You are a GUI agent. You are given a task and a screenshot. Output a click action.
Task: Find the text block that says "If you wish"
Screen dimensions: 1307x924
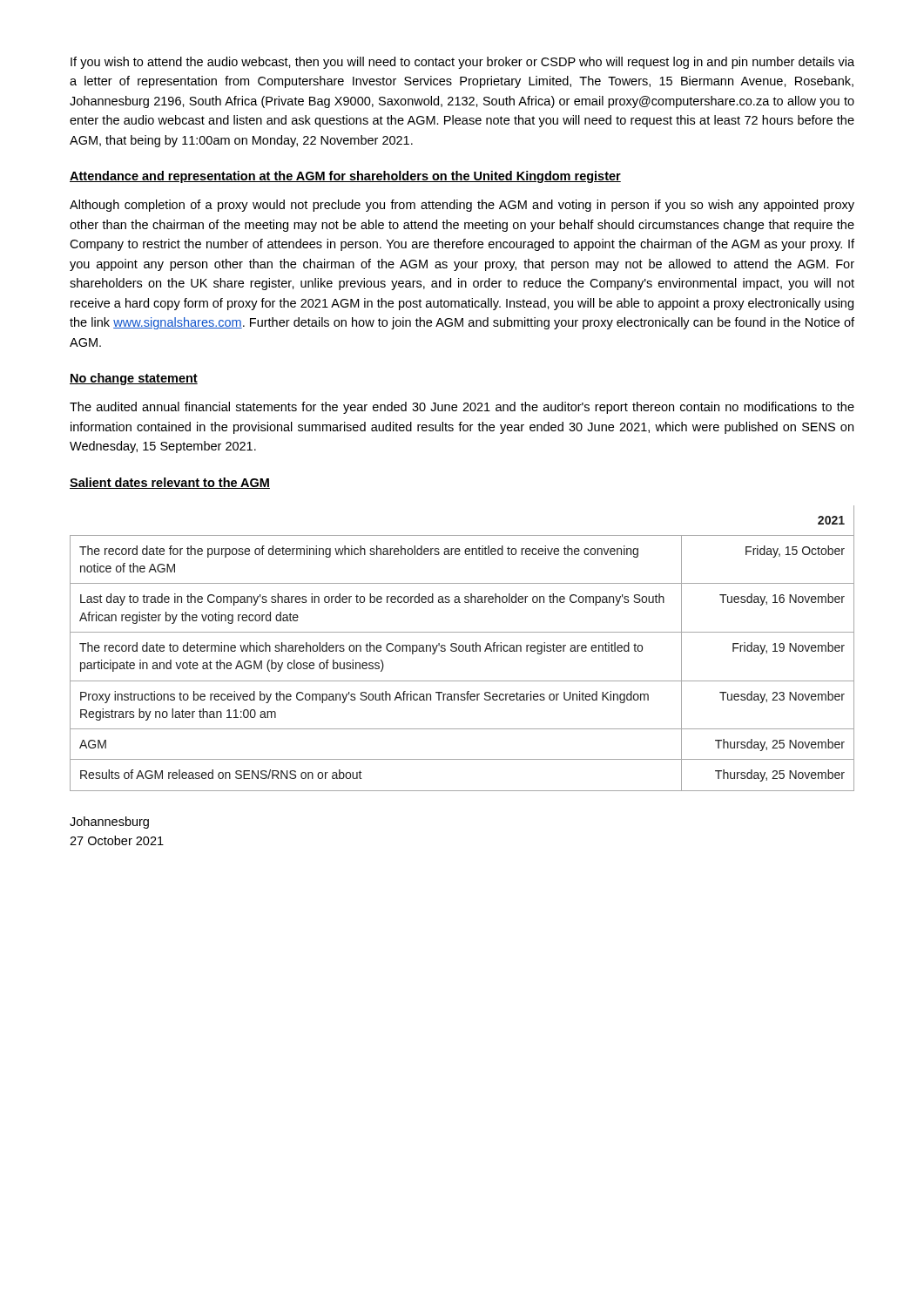point(462,101)
